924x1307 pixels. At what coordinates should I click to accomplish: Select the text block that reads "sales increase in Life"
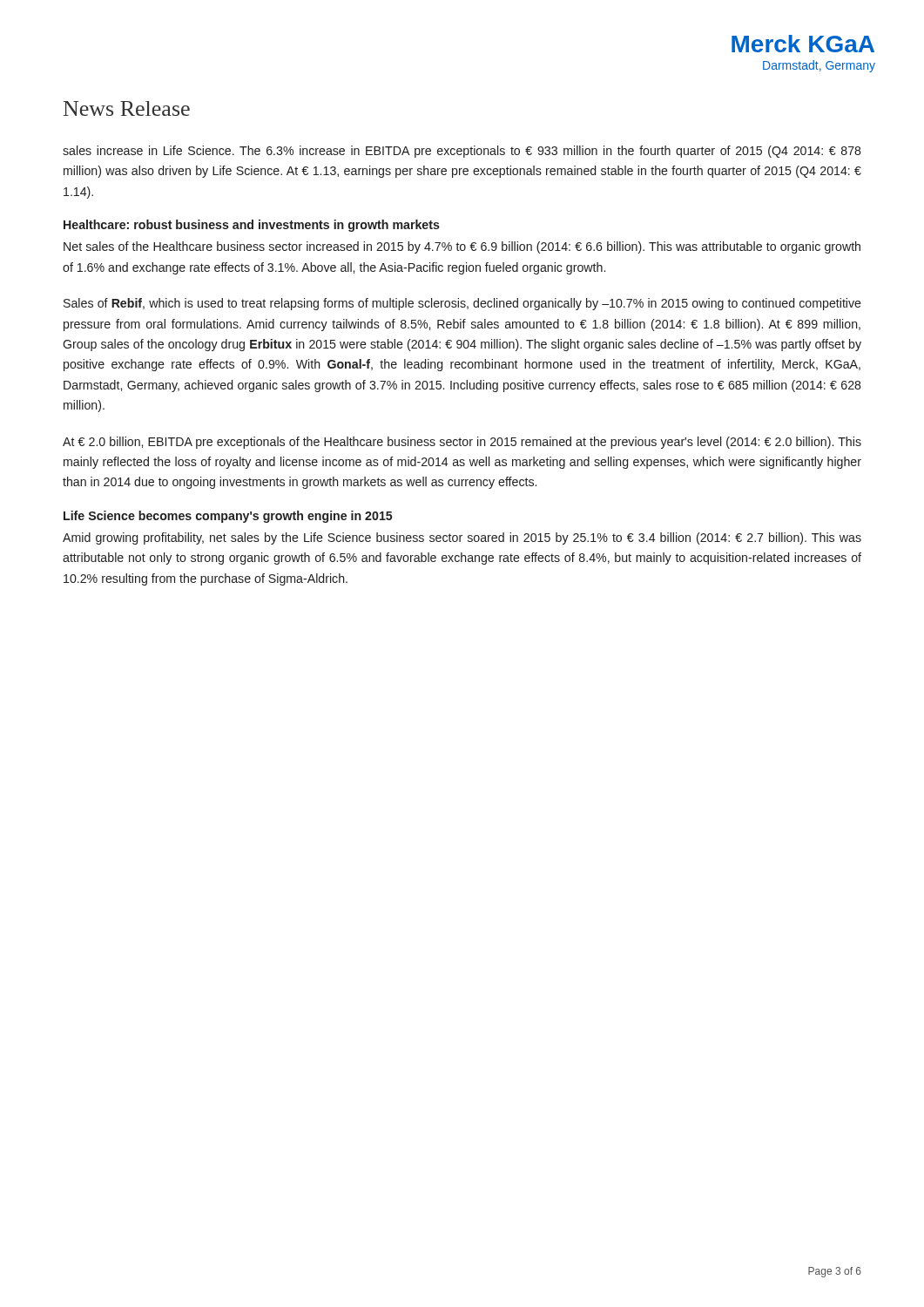[462, 172]
